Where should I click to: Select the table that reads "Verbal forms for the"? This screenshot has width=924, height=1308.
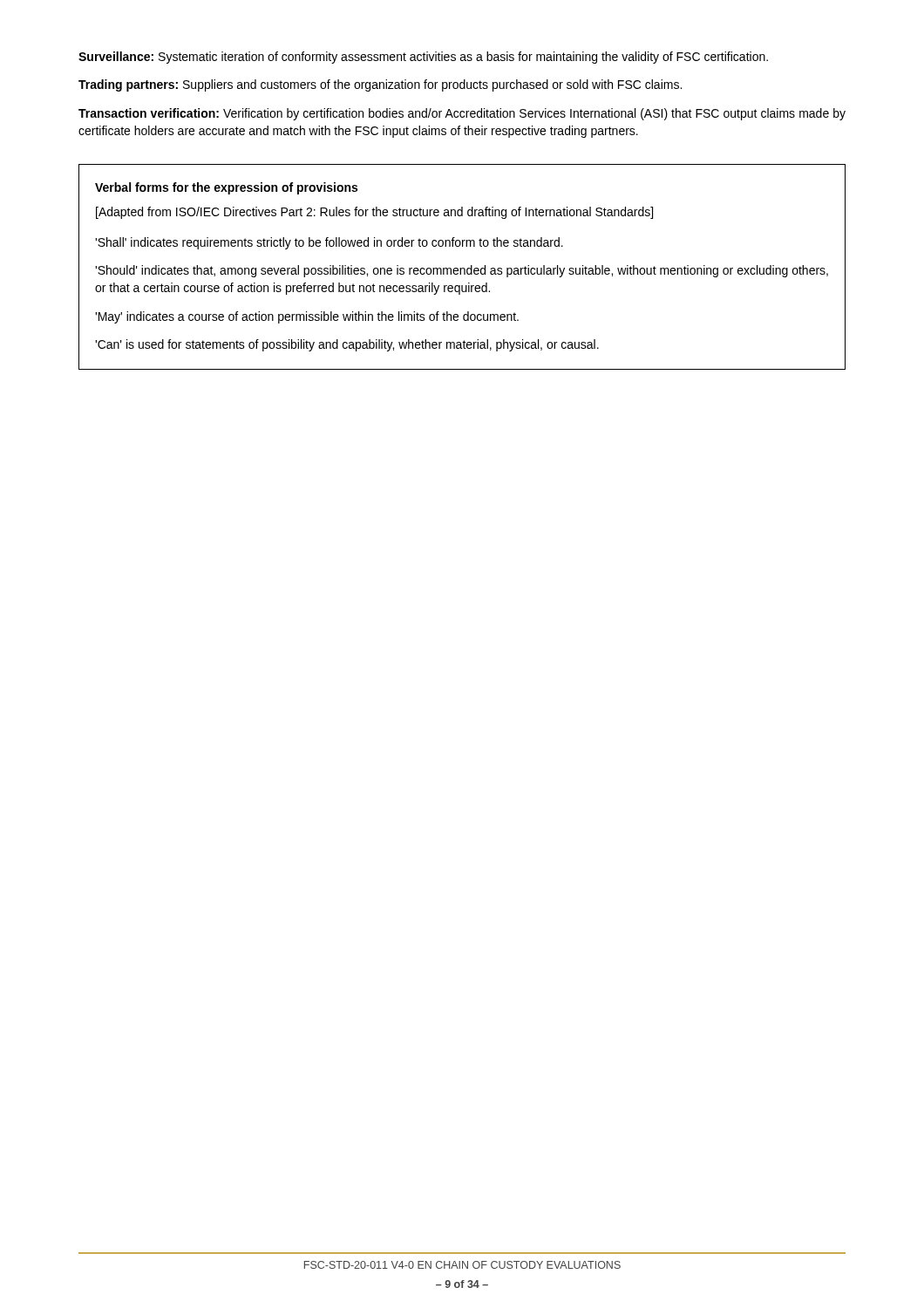point(462,267)
